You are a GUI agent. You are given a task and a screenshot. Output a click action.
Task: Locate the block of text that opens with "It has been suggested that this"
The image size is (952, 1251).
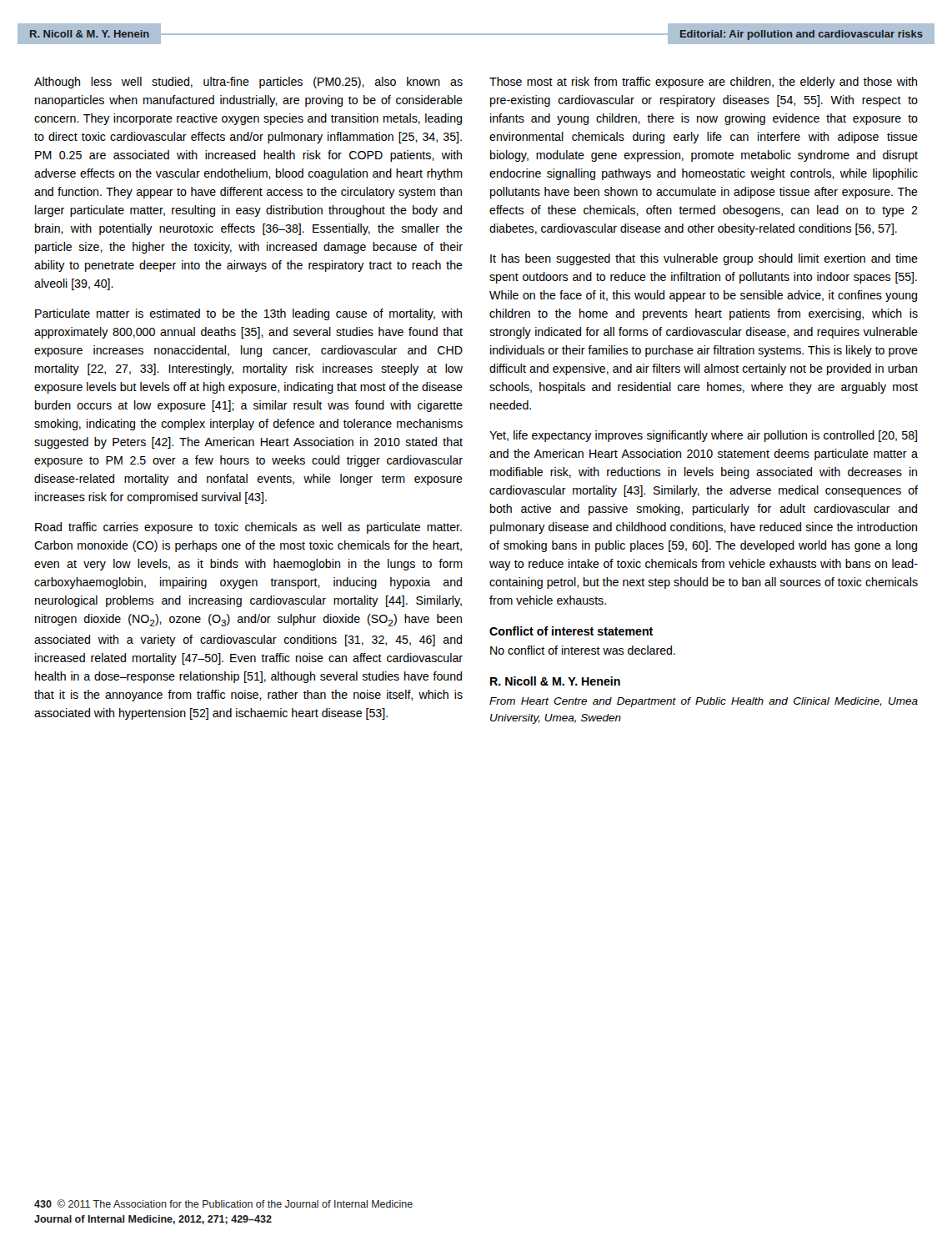(x=704, y=332)
